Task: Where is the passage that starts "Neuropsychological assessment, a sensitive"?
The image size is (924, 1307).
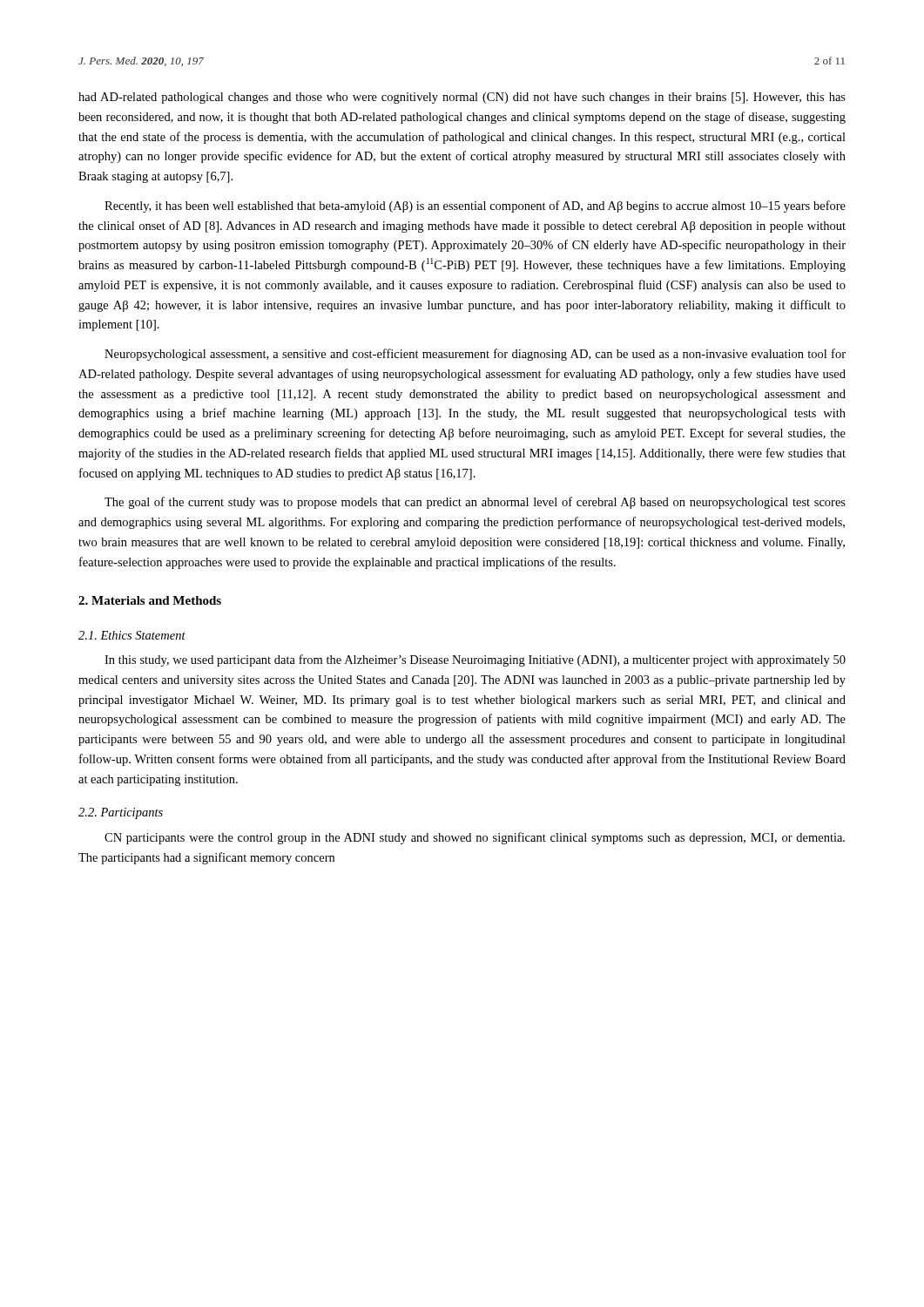Action: click(462, 413)
